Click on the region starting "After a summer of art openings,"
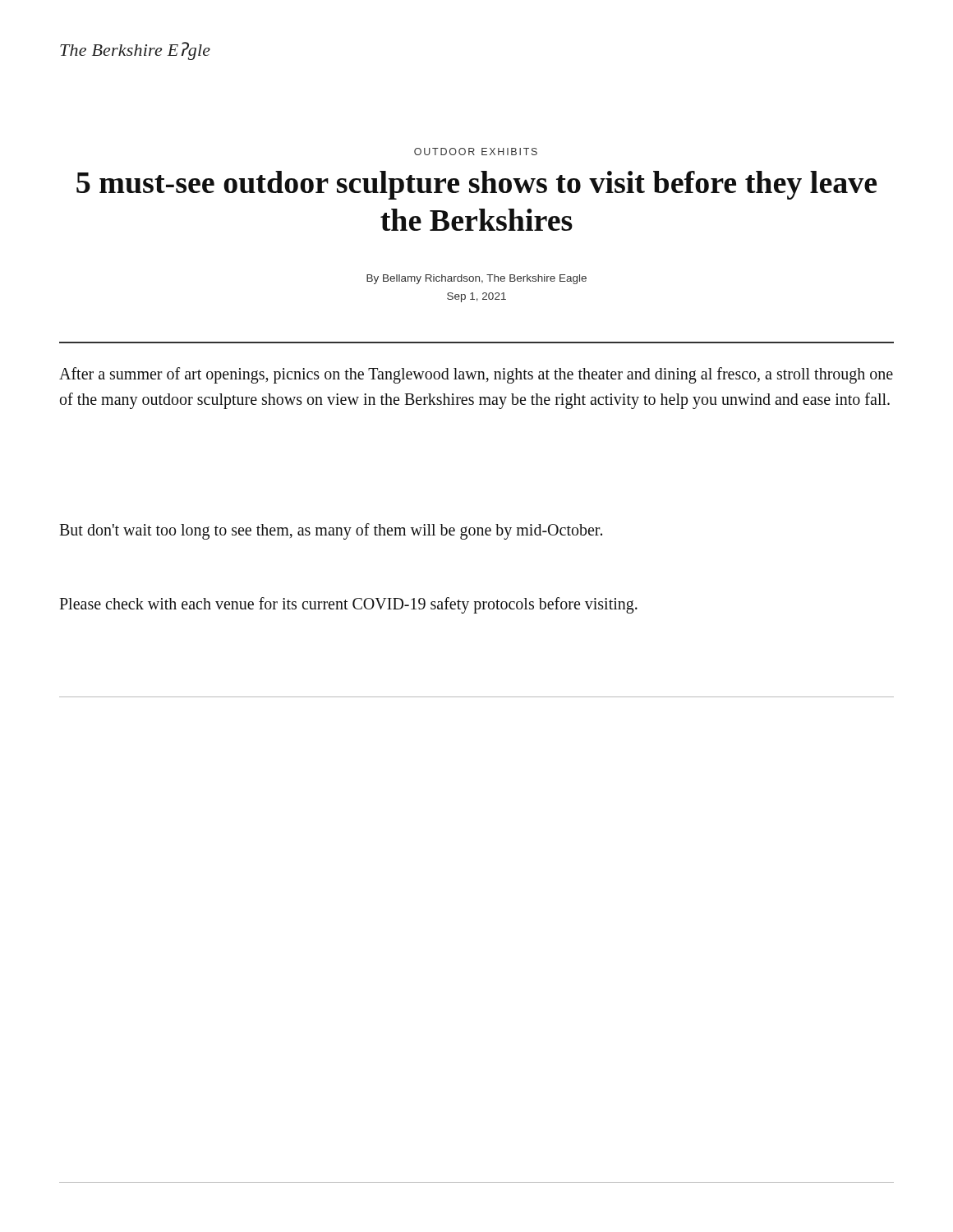Viewport: 953px width, 1232px height. [x=476, y=386]
